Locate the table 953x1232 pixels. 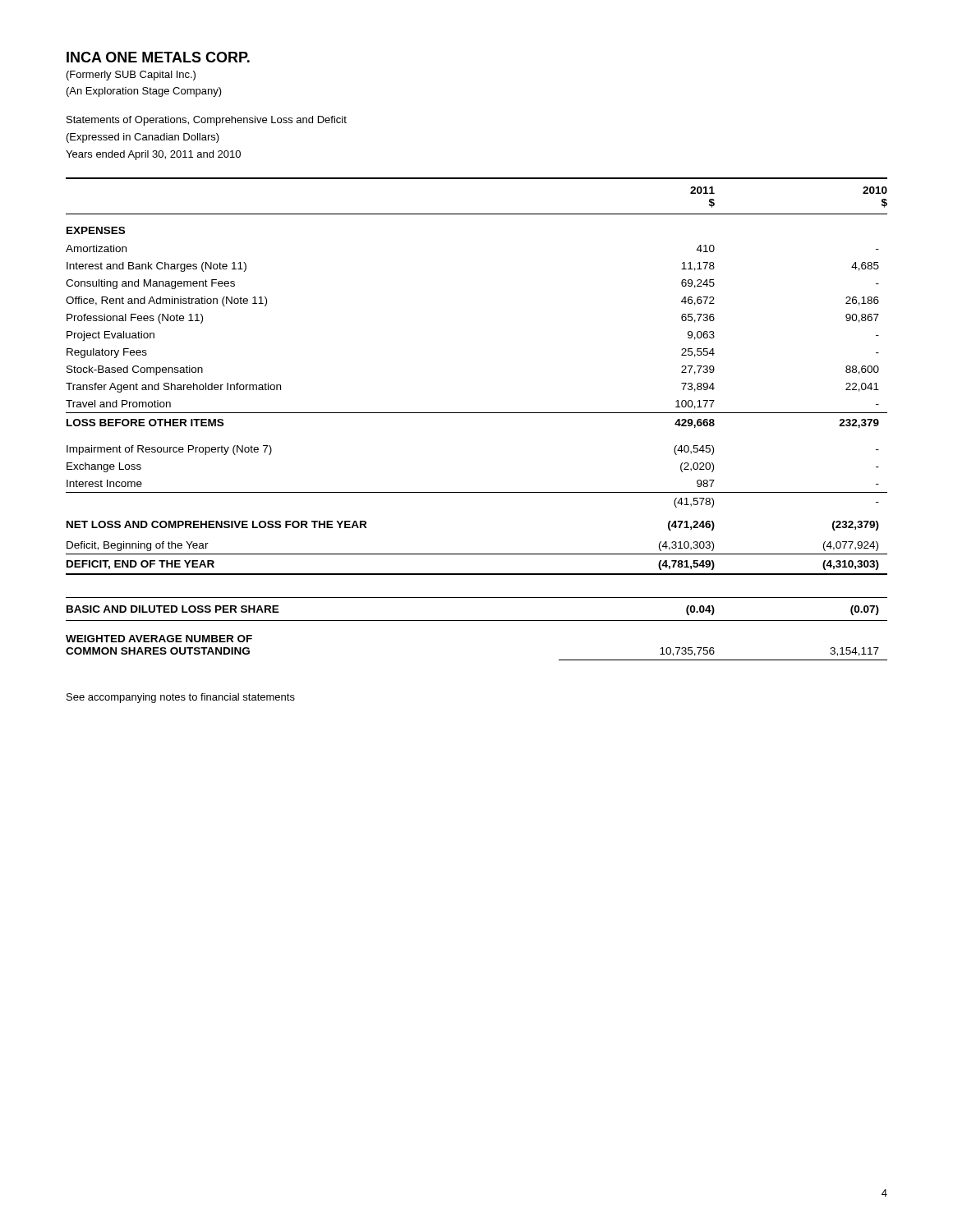[x=476, y=419]
